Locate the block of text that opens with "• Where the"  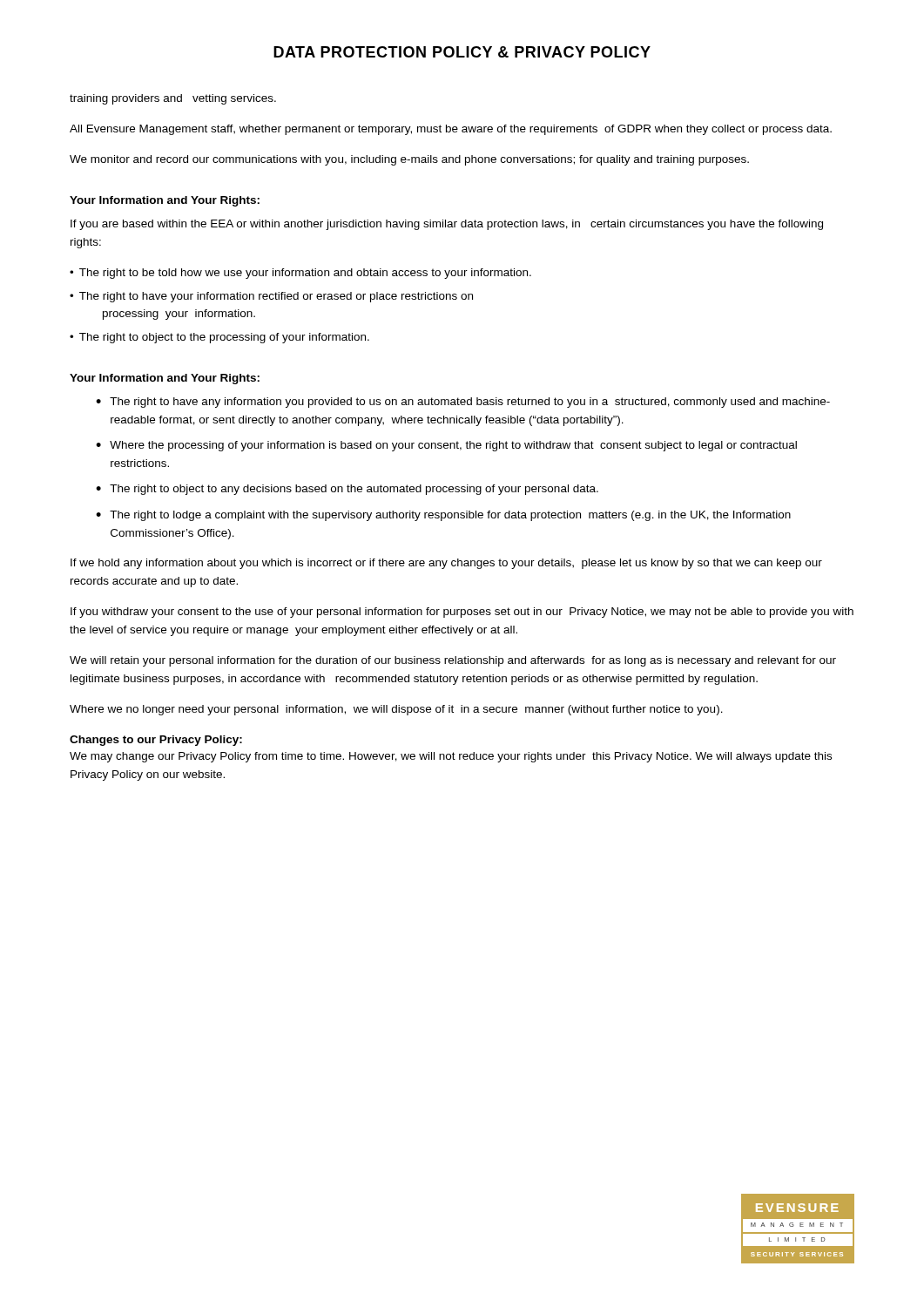tap(475, 455)
